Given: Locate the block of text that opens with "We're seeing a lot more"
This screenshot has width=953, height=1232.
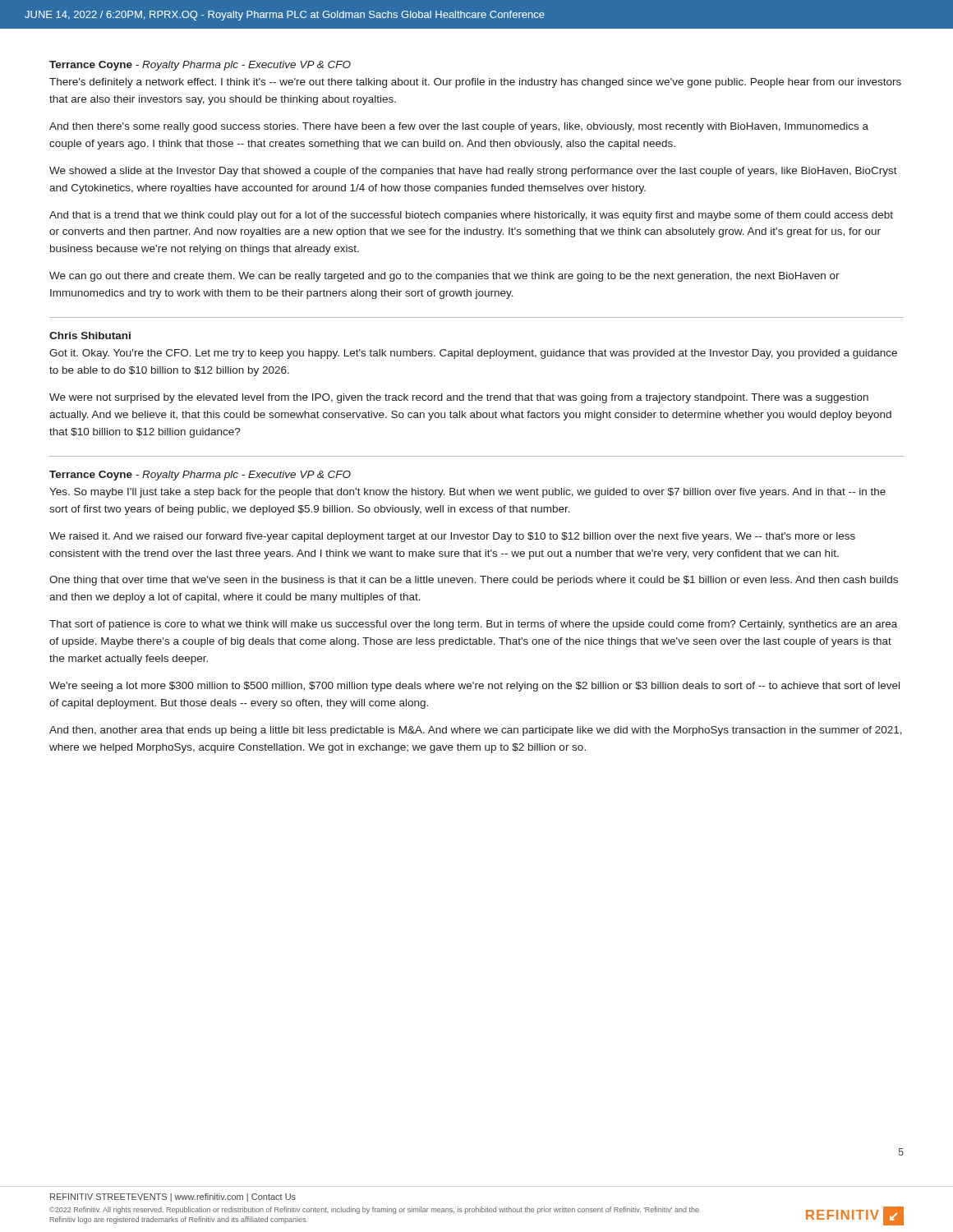Looking at the screenshot, I should [475, 694].
